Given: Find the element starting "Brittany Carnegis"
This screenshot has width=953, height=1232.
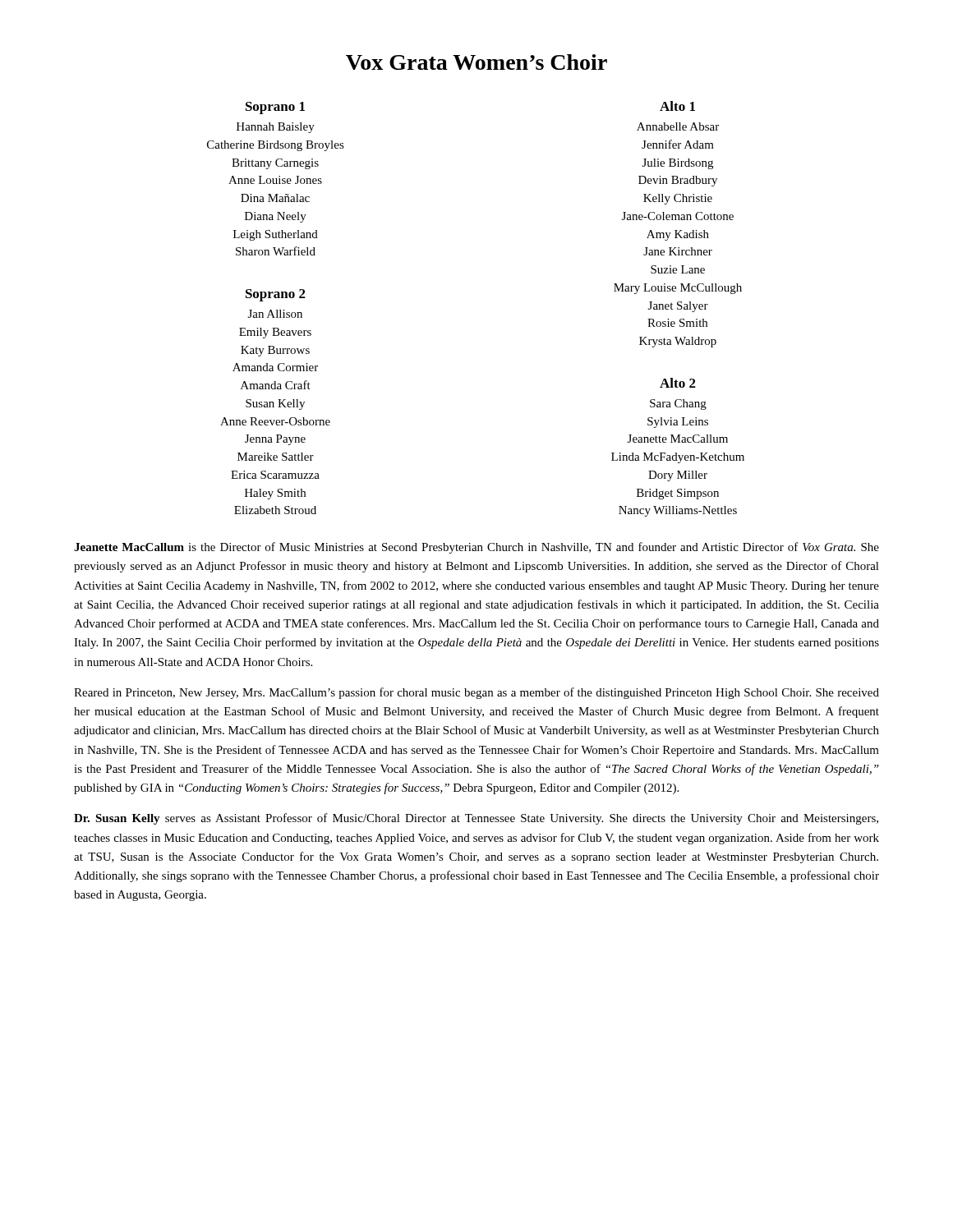Looking at the screenshot, I should tap(275, 162).
